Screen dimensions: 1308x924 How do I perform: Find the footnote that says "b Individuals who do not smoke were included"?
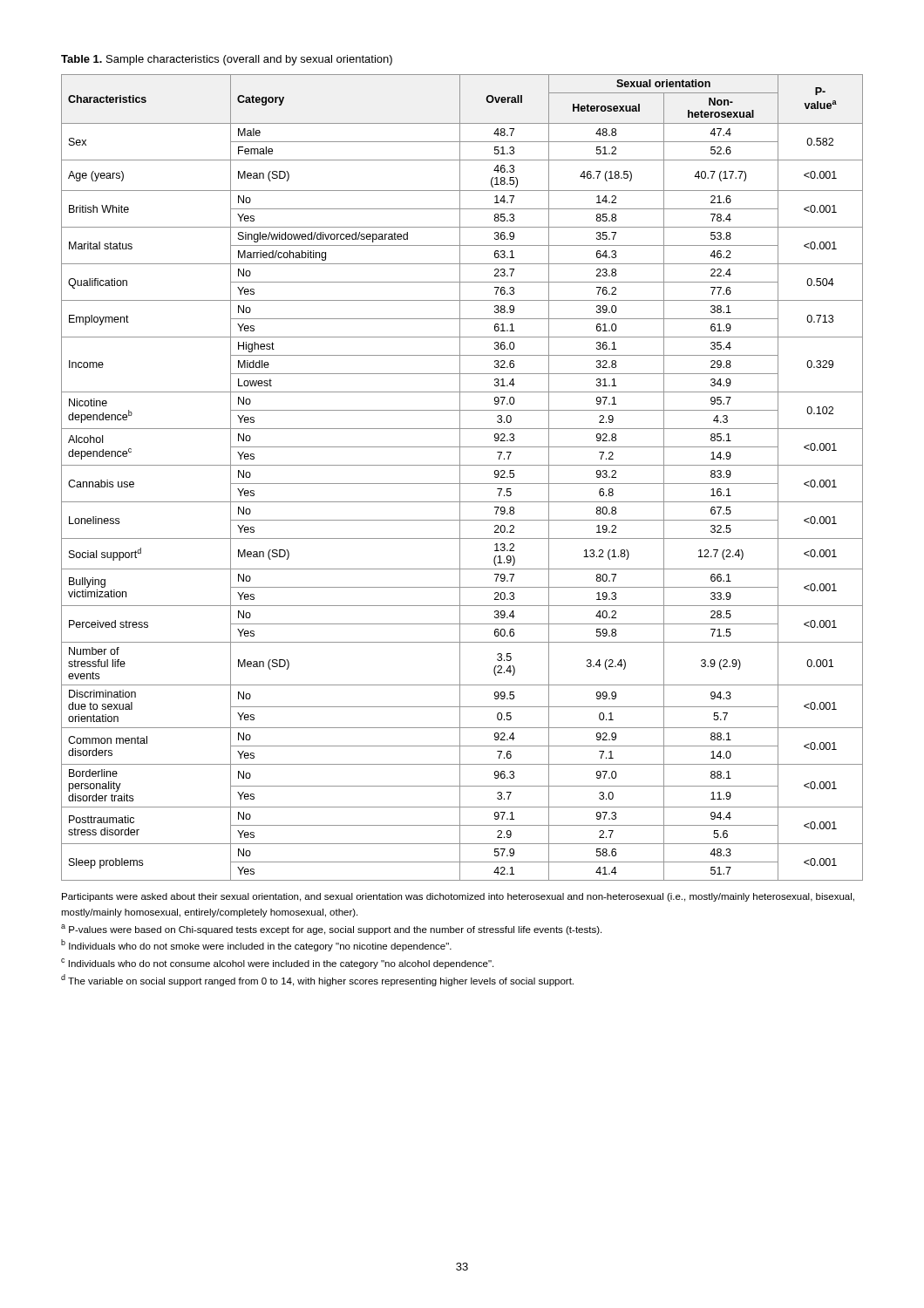click(x=257, y=945)
